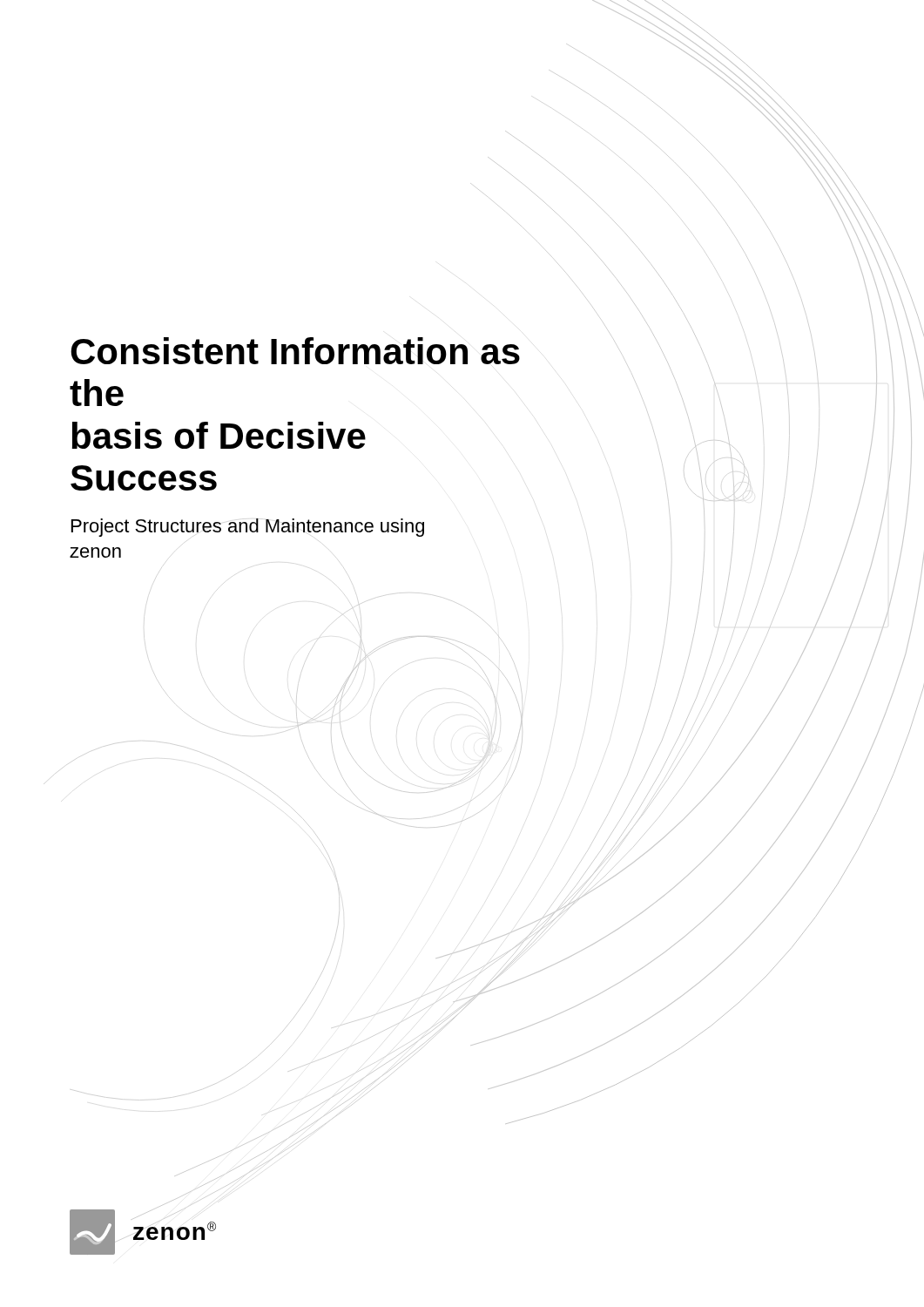Select the title with the text "Consistent Information as"
924x1307 pixels.
tap(296, 415)
